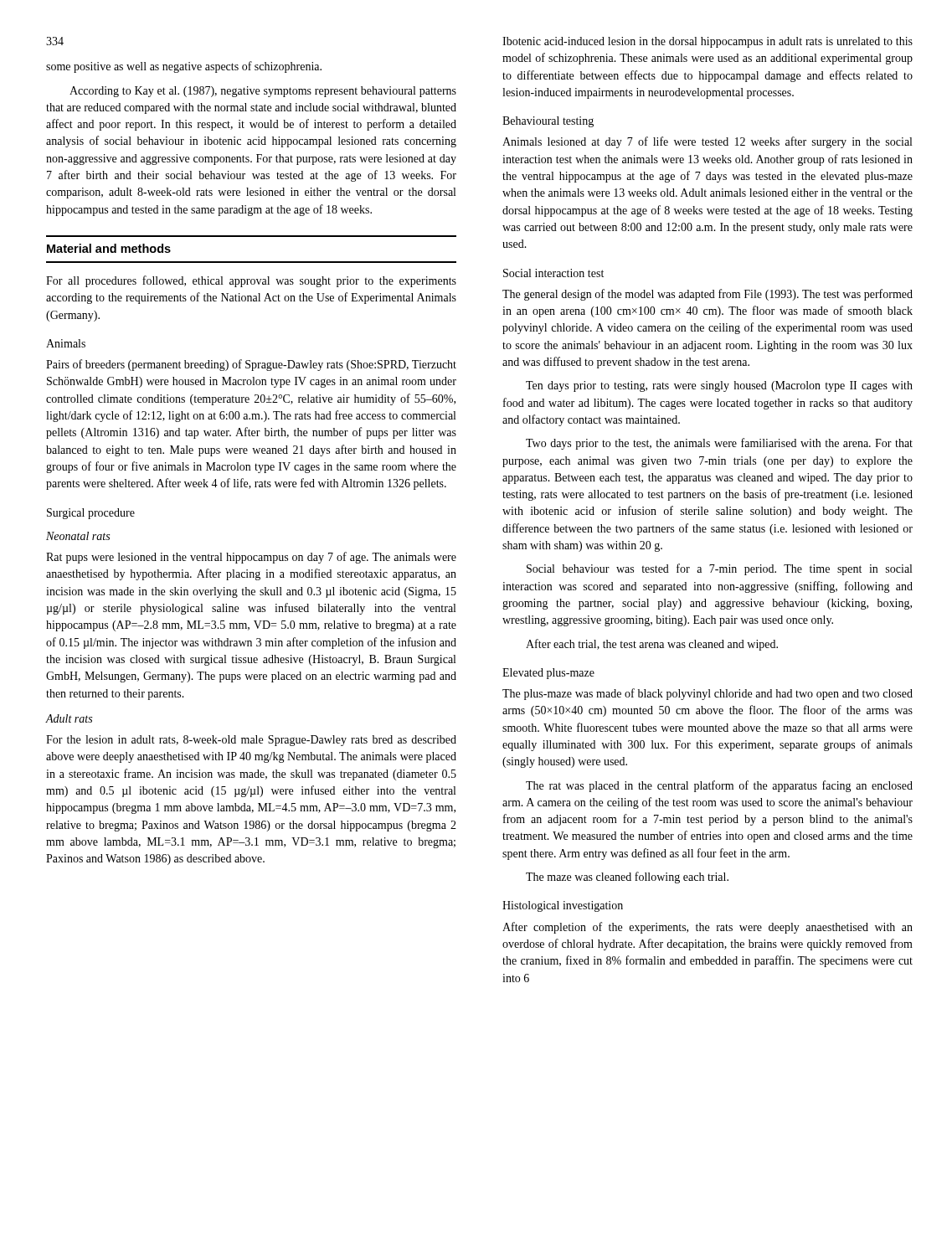The image size is (952, 1256).
Task: Where is the passage that starts "Rat pups were lesioned in the"?
Action: click(251, 625)
